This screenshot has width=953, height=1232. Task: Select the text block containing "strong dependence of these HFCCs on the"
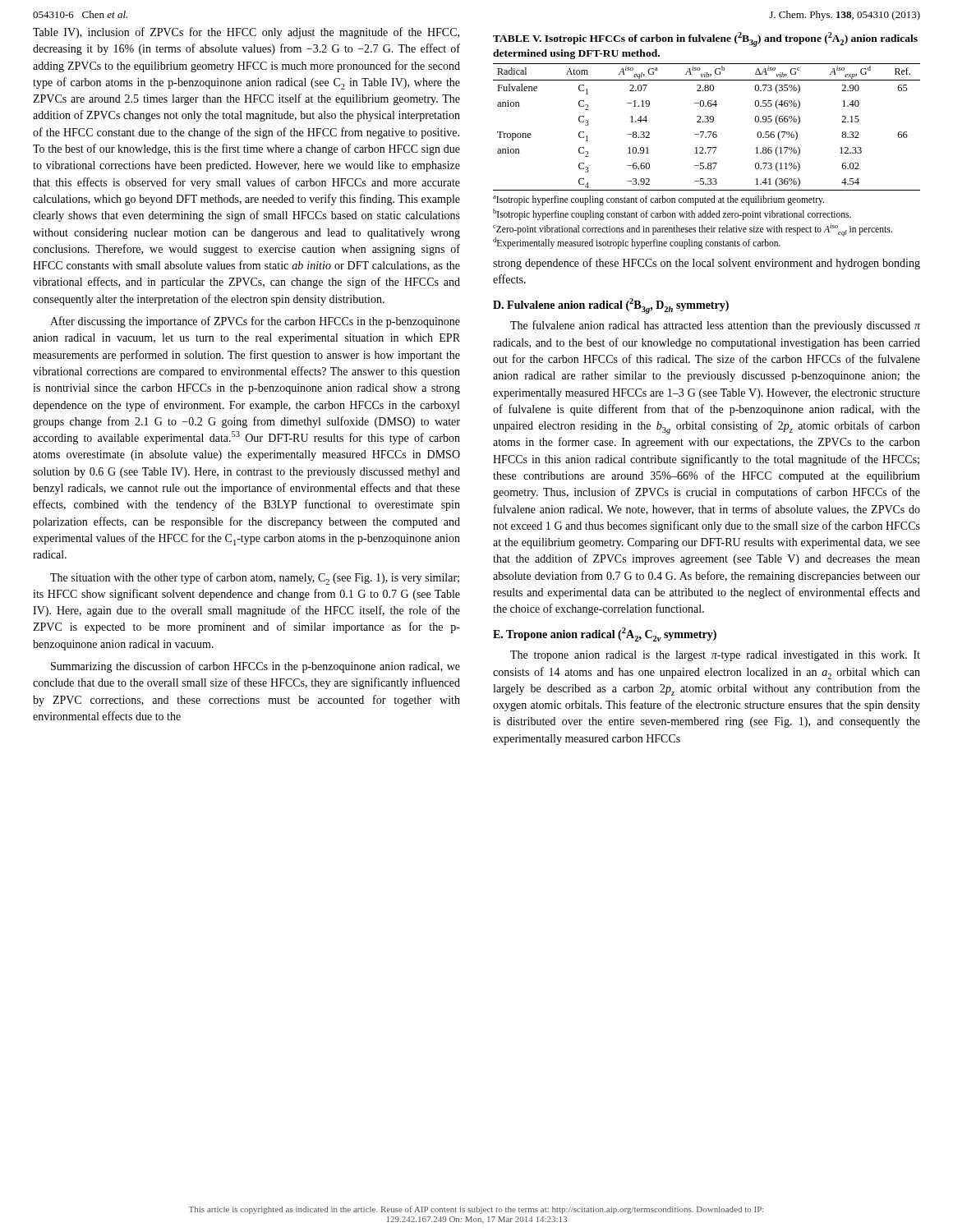[707, 272]
